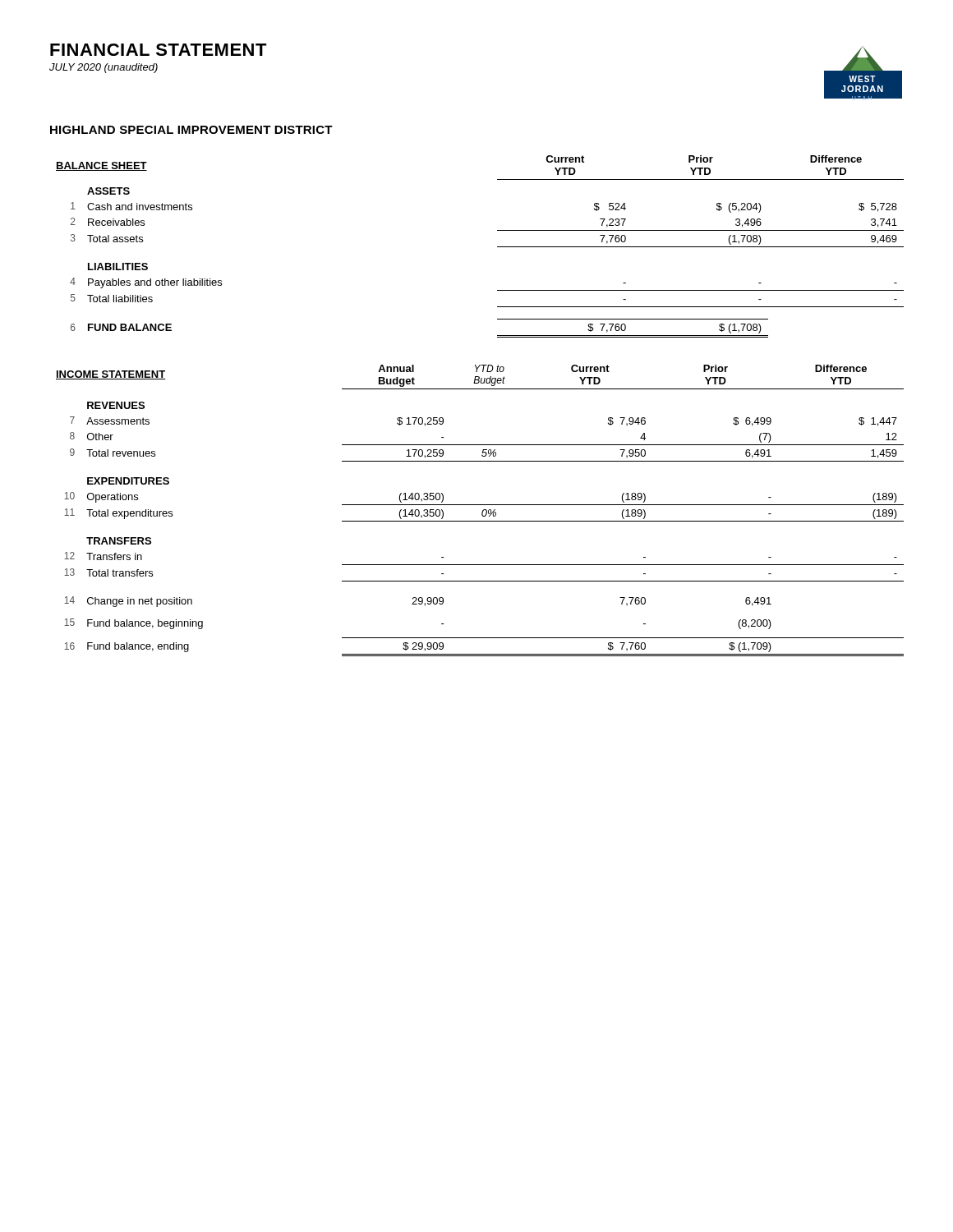Find the table that mentions "$ 6,499"

click(x=476, y=508)
